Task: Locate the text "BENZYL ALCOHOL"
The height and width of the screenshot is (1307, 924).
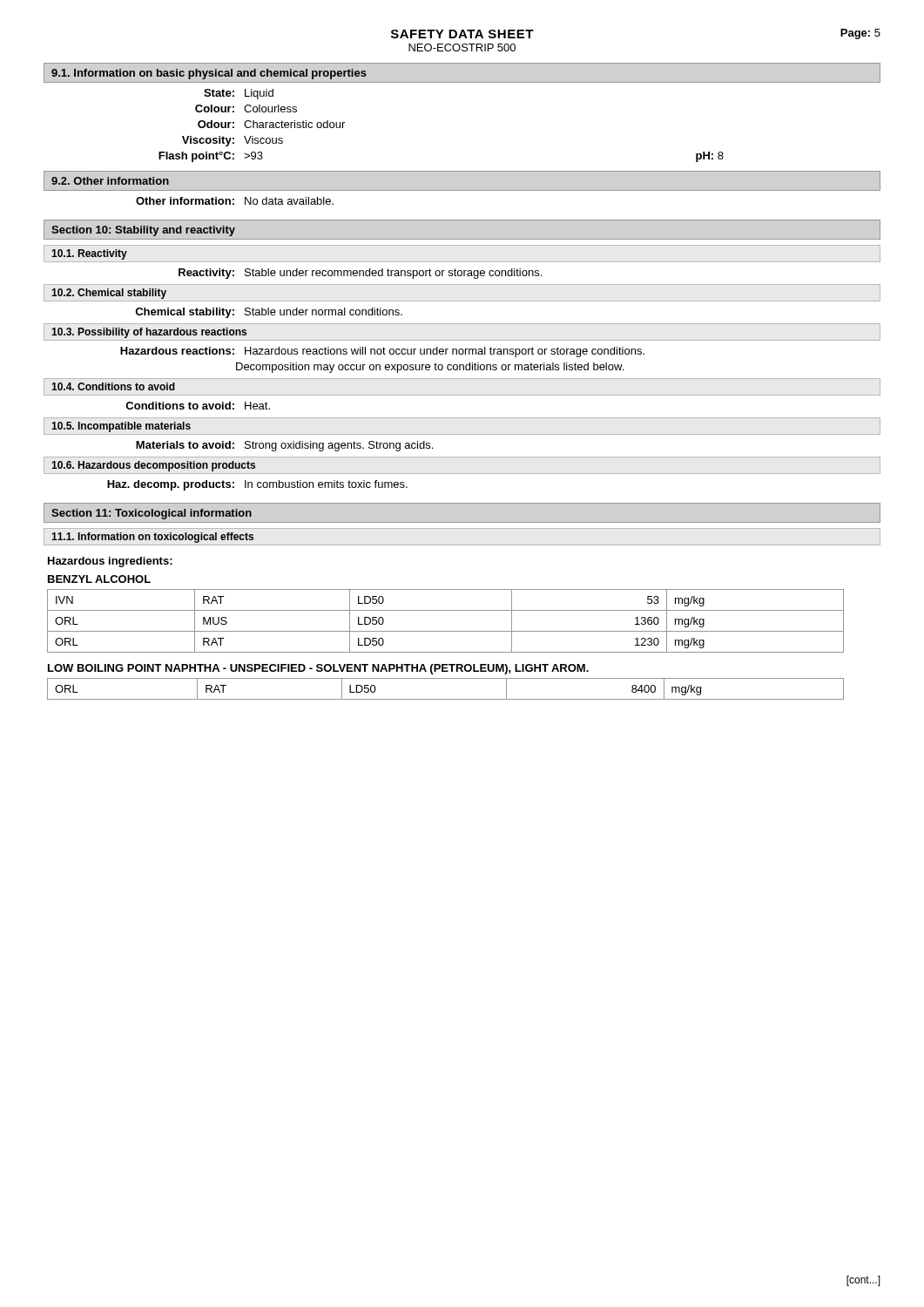Action: click(x=99, y=579)
